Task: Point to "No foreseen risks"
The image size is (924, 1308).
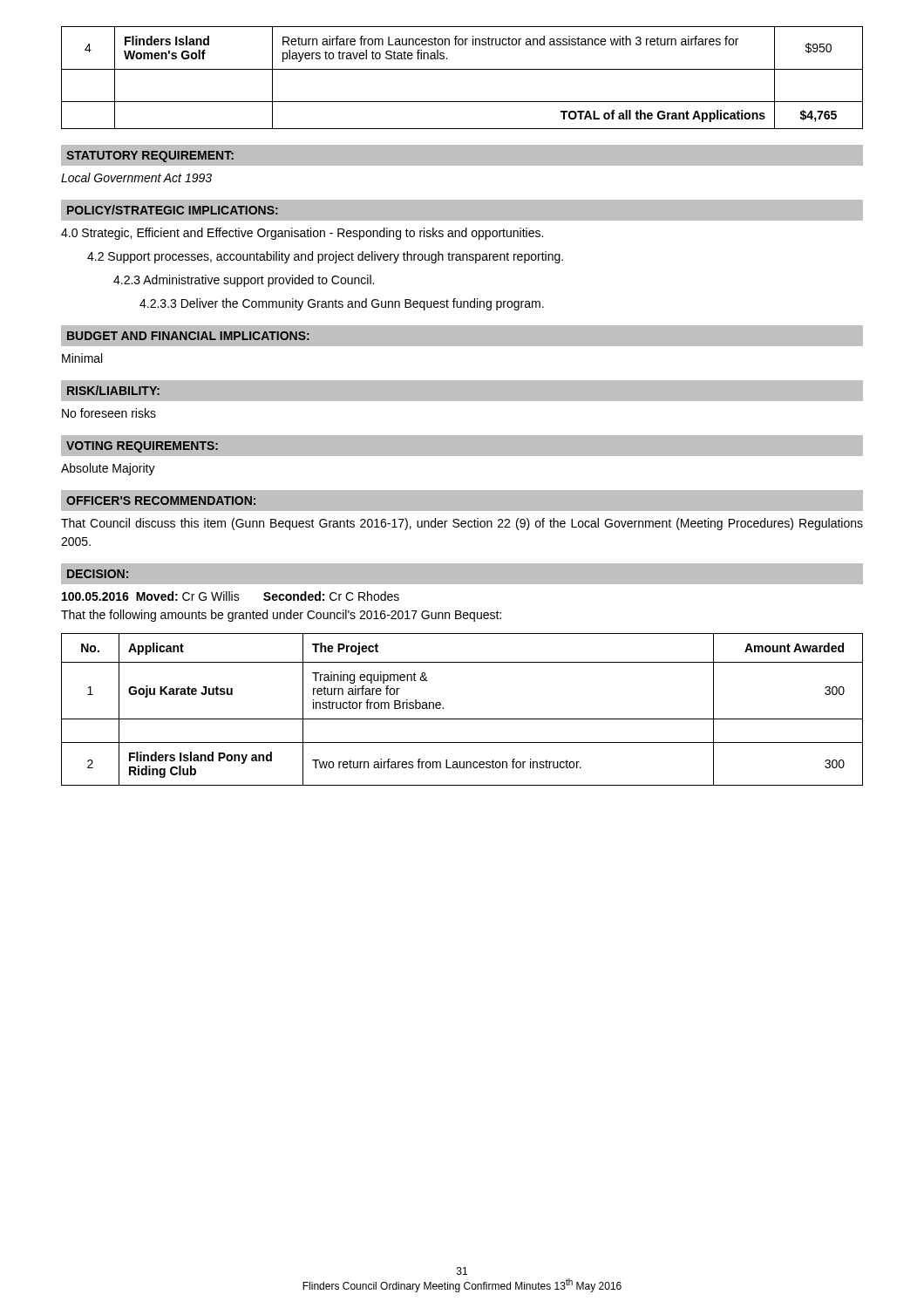Action: coord(109,413)
